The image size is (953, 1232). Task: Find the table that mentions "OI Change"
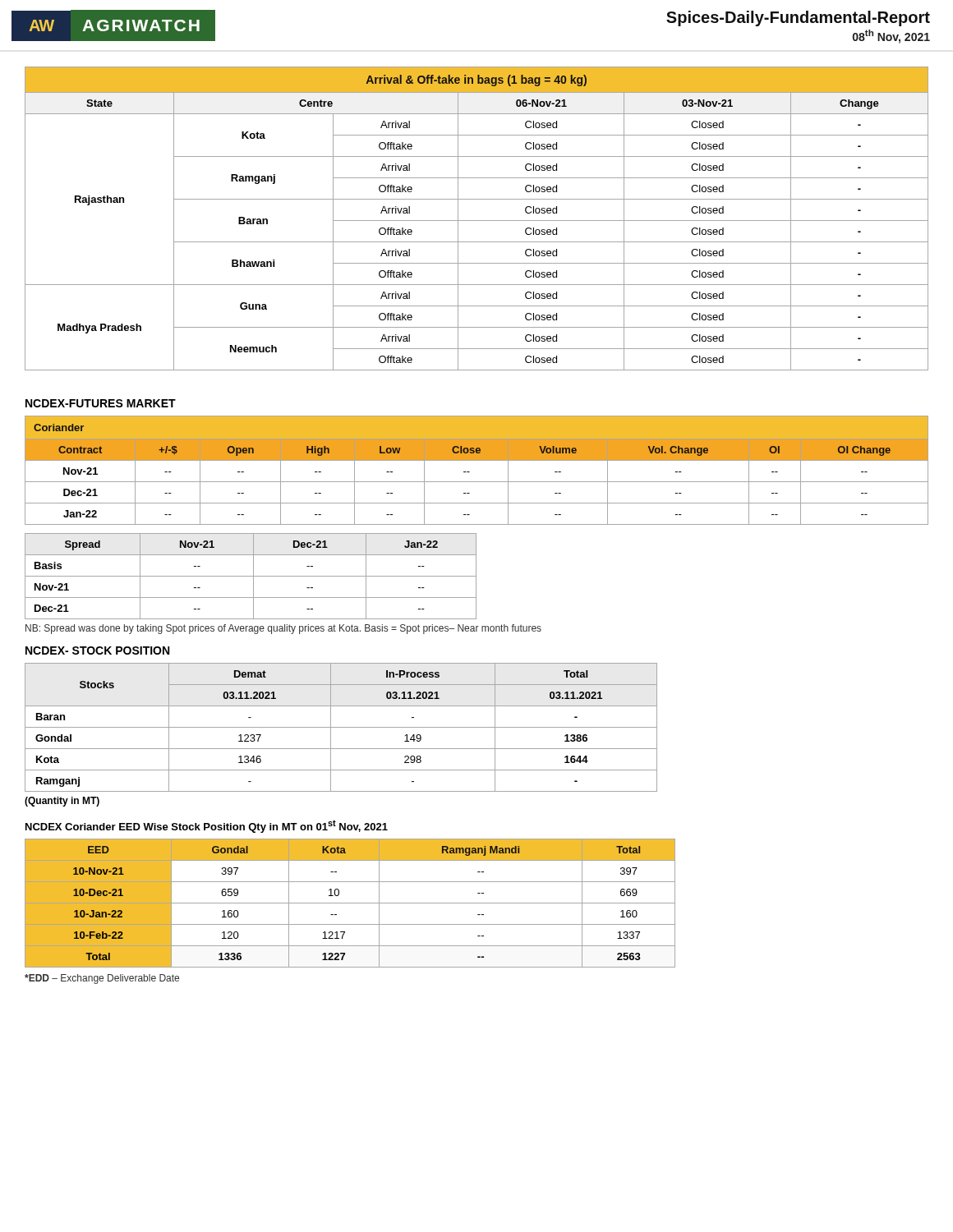[476, 470]
